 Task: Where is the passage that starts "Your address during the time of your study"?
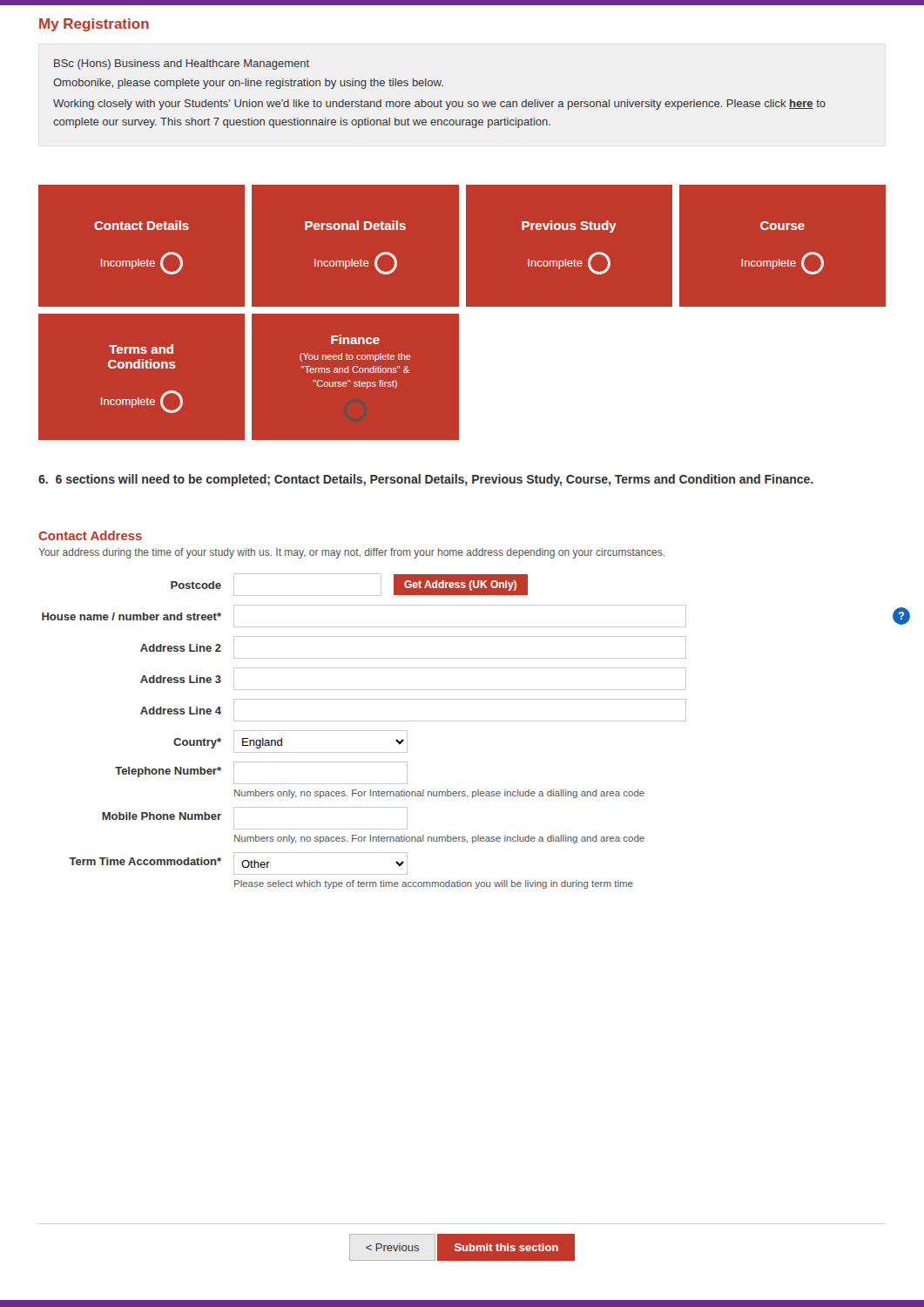pos(352,552)
